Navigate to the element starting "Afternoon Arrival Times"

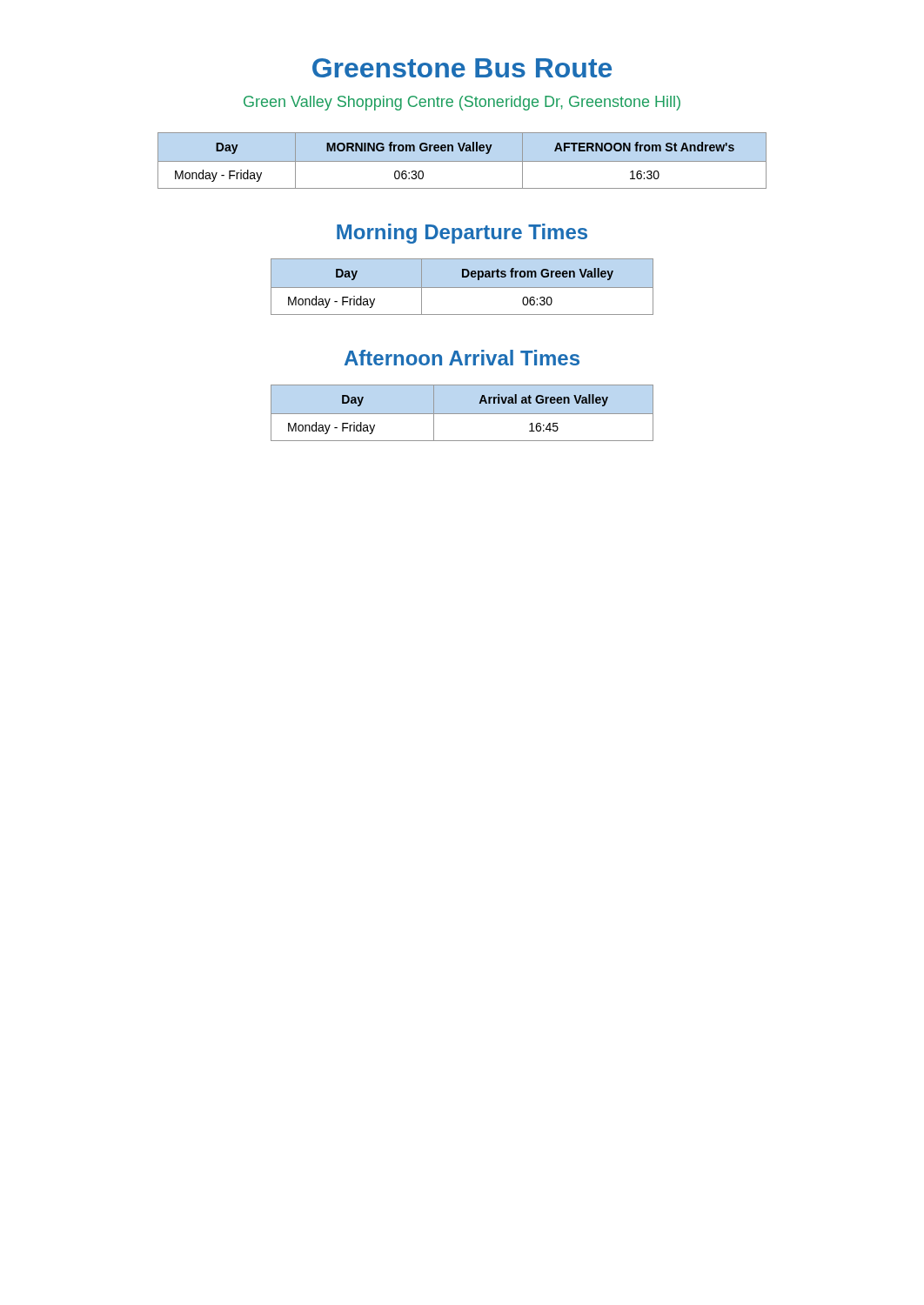click(x=462, y=358)
